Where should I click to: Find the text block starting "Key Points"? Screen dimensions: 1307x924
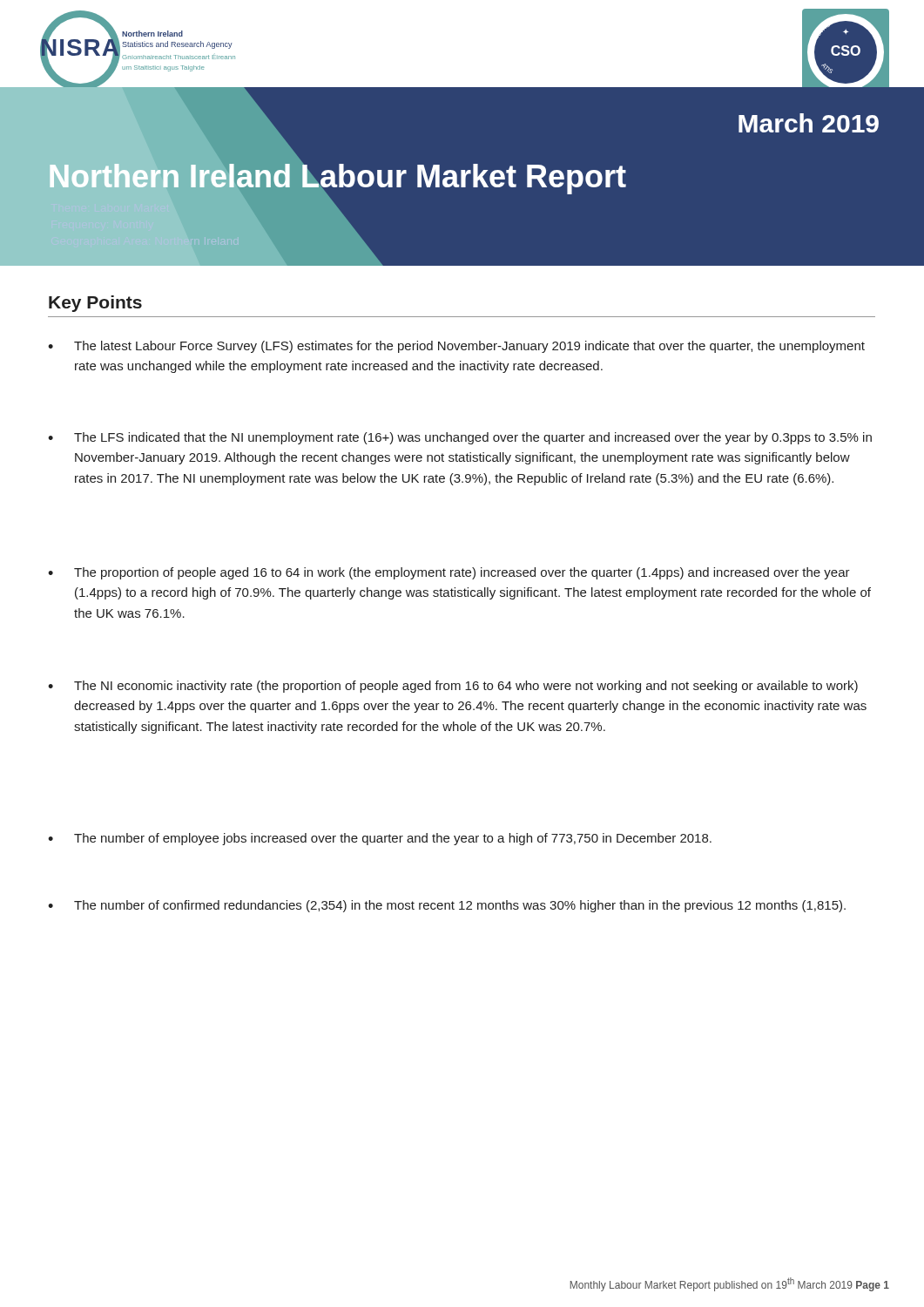point(95,302)
